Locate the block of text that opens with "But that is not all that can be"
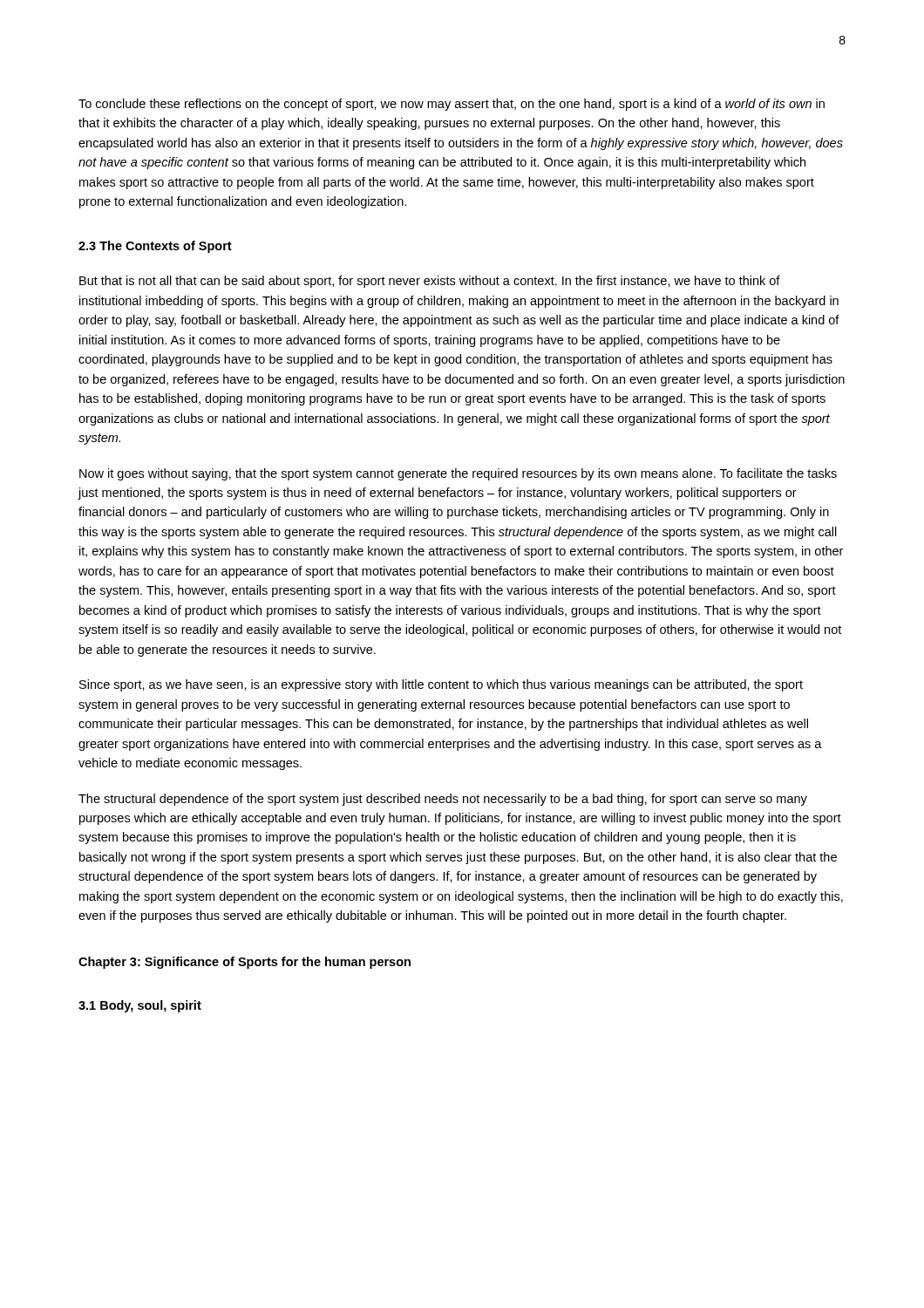This screenshot has height=1308, width=924. (462, 359)
